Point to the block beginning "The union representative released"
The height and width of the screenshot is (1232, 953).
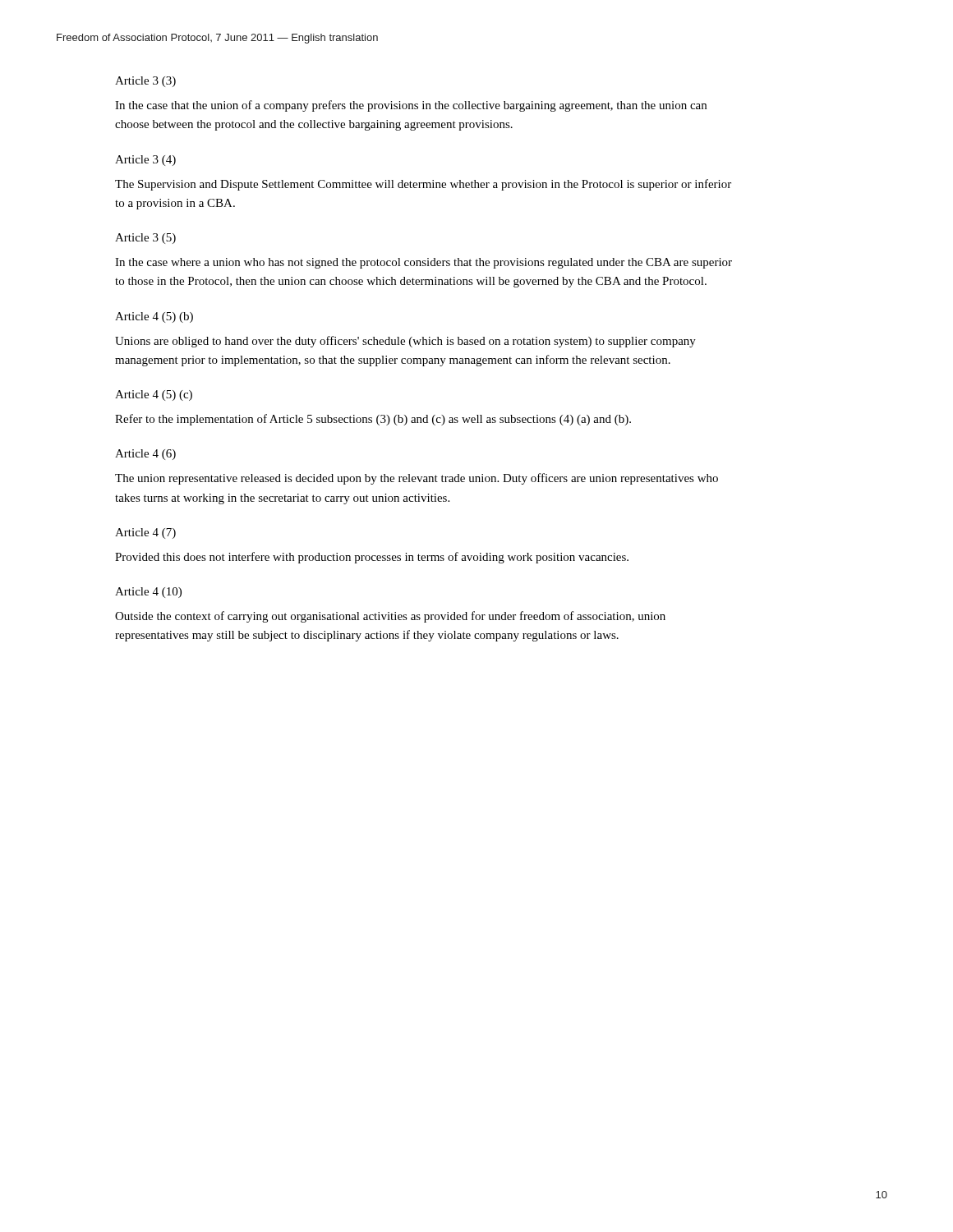click(x=417, y=488)
